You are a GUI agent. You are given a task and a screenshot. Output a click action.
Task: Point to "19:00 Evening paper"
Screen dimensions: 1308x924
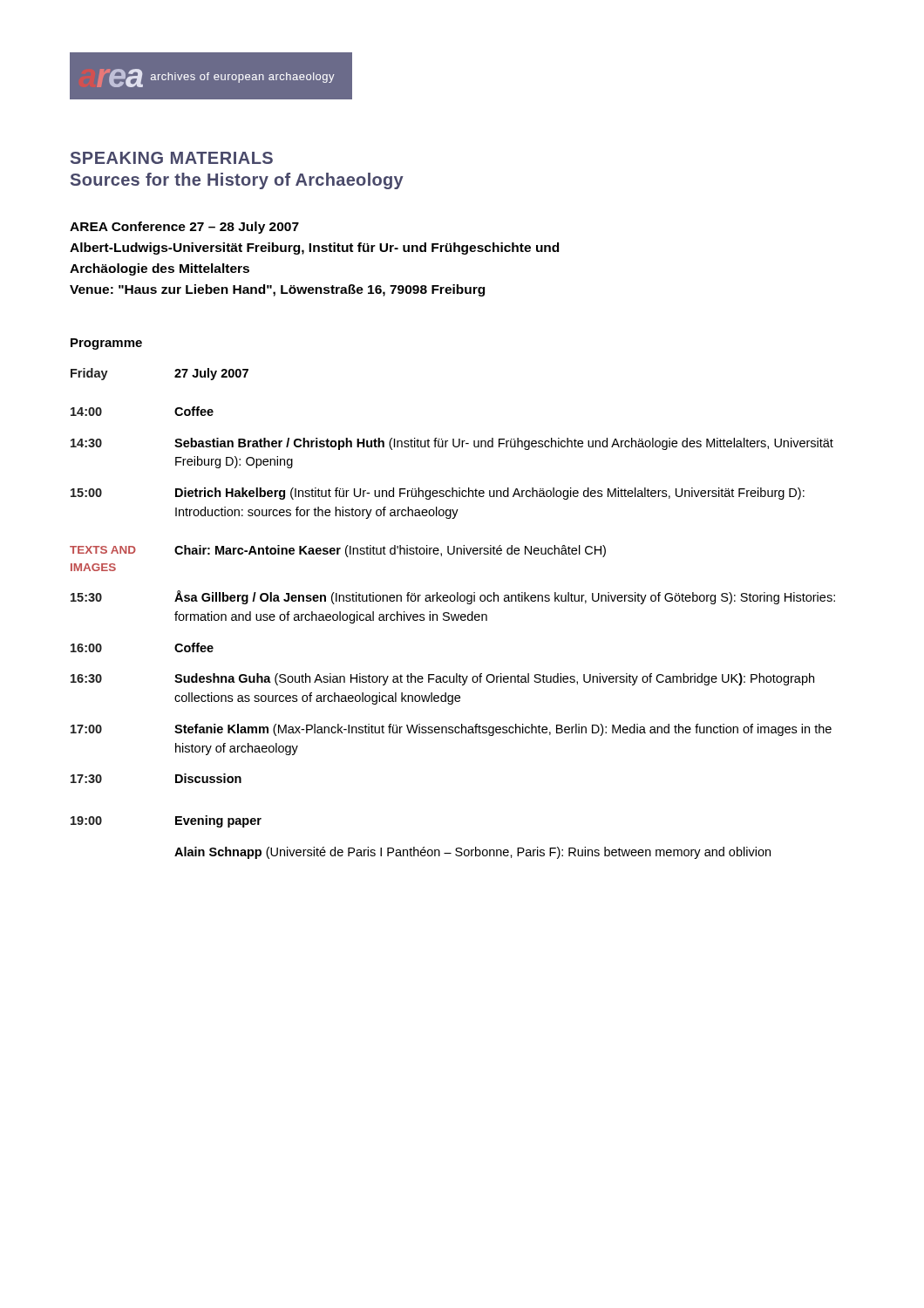pos(86,819)
